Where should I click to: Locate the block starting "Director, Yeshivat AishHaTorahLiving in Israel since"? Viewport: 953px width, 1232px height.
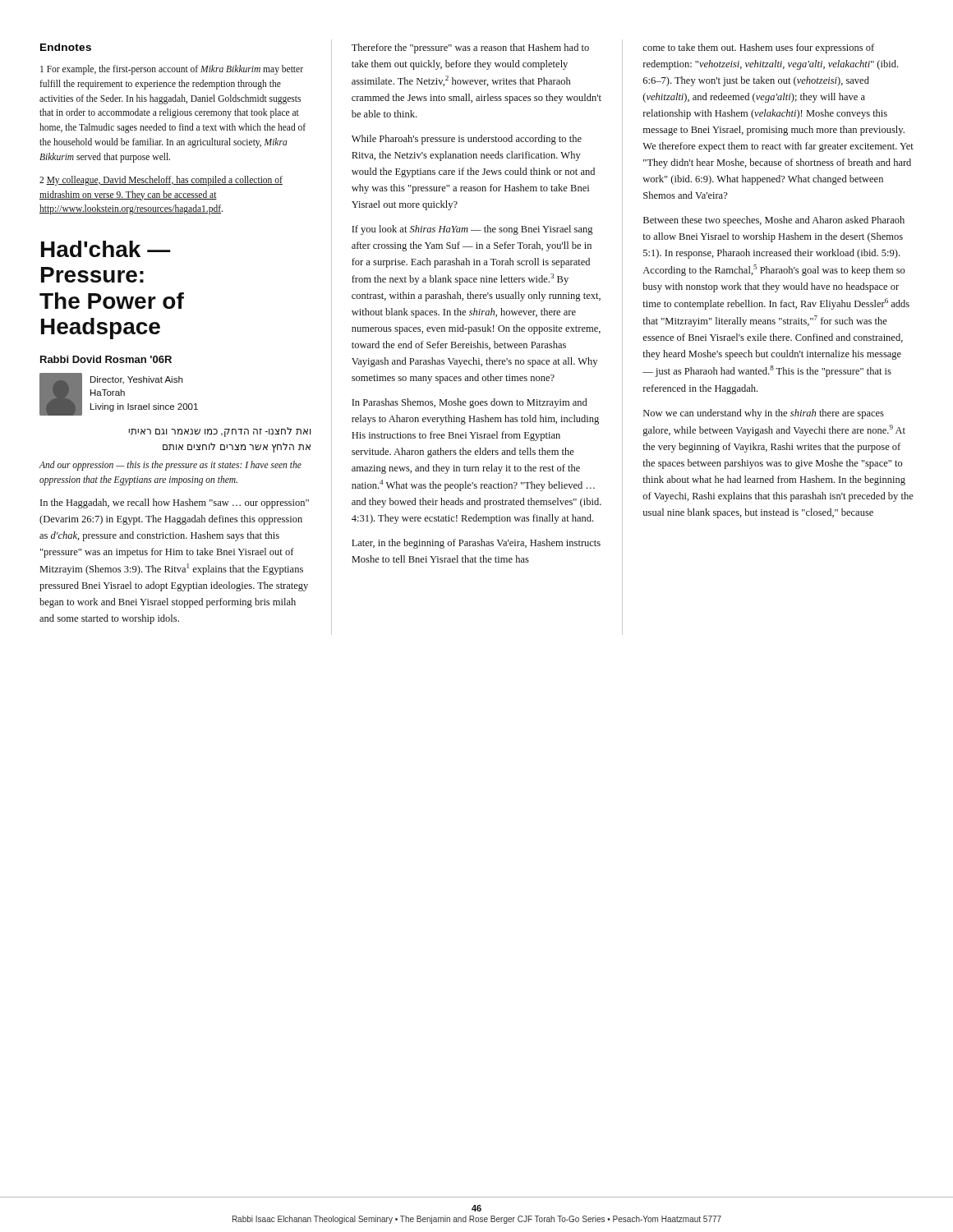coord(144,393)
